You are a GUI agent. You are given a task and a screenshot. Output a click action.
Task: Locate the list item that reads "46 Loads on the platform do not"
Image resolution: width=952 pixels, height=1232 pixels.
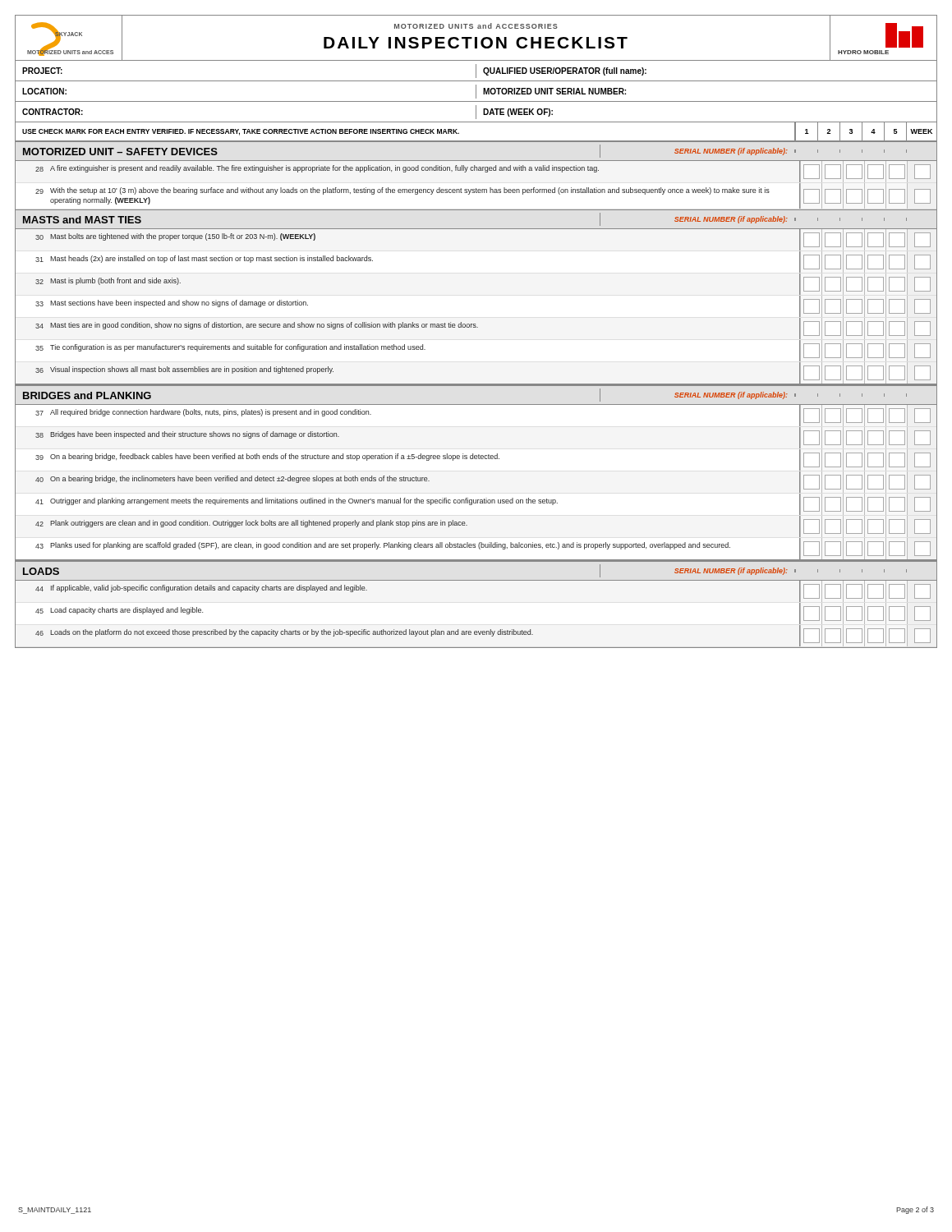[x=476, y=636]
